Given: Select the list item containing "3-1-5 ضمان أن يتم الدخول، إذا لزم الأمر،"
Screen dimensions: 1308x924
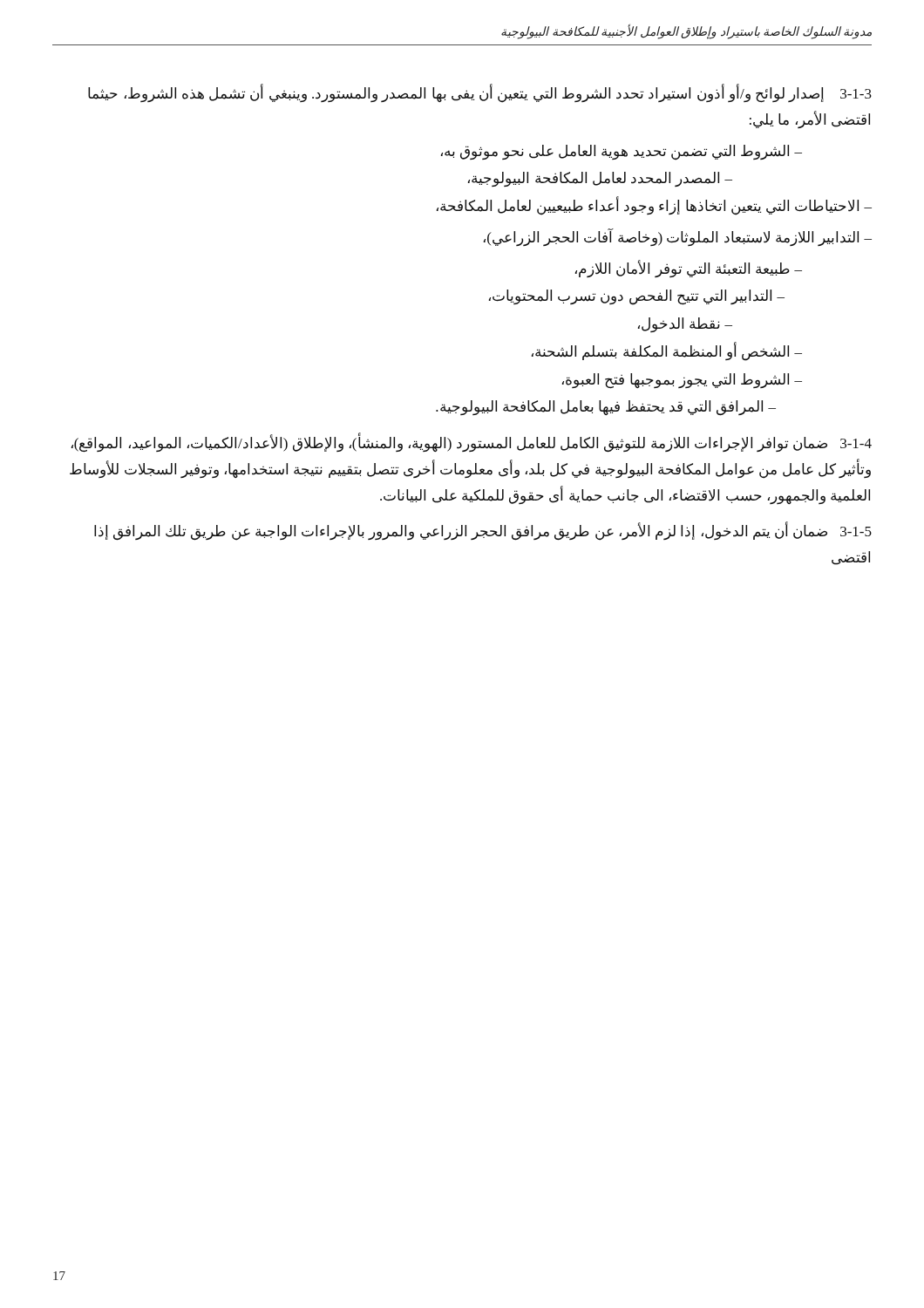Looking at the screenshot, I should tap(482, 545).
